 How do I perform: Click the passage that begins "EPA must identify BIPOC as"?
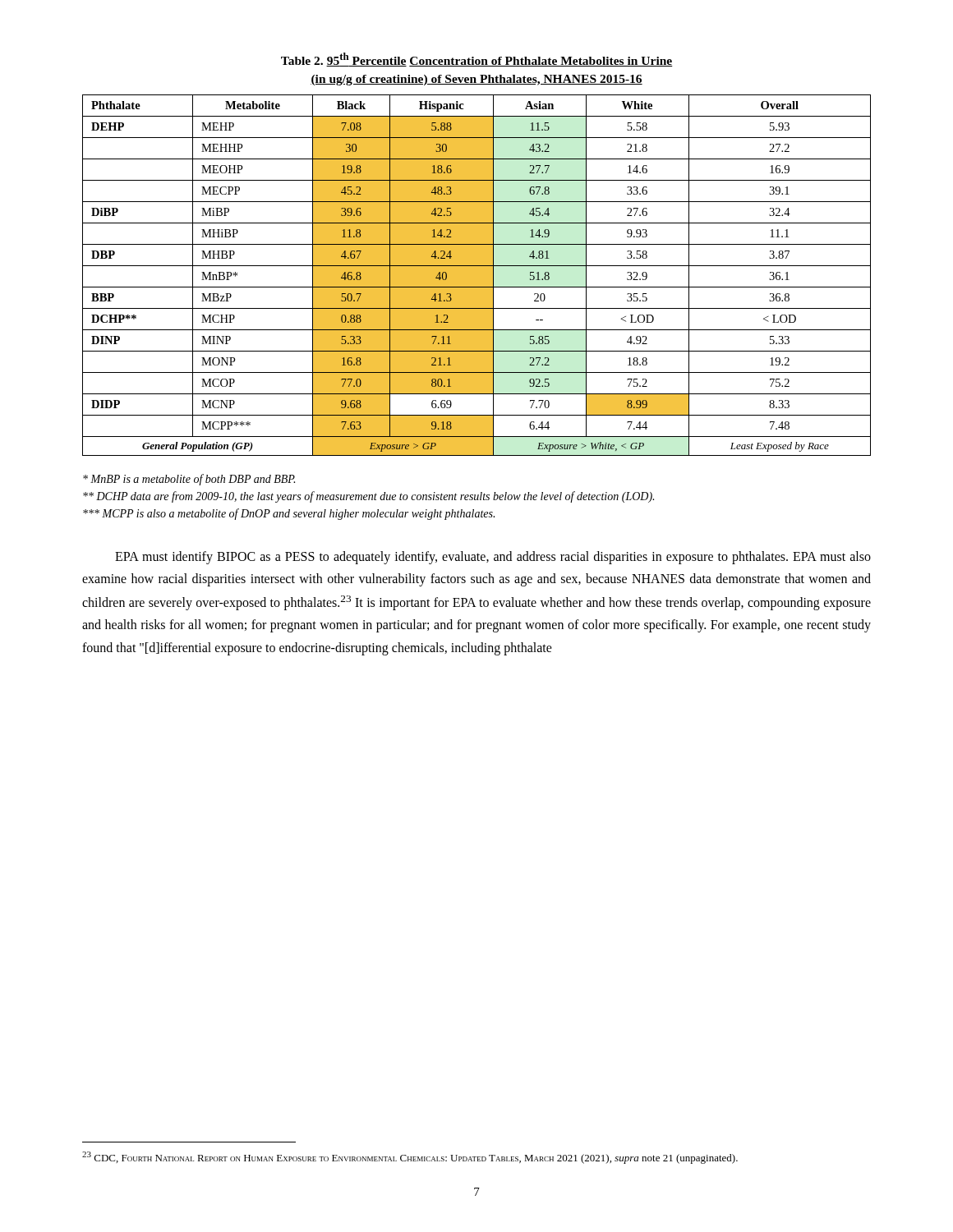(476, 602)
